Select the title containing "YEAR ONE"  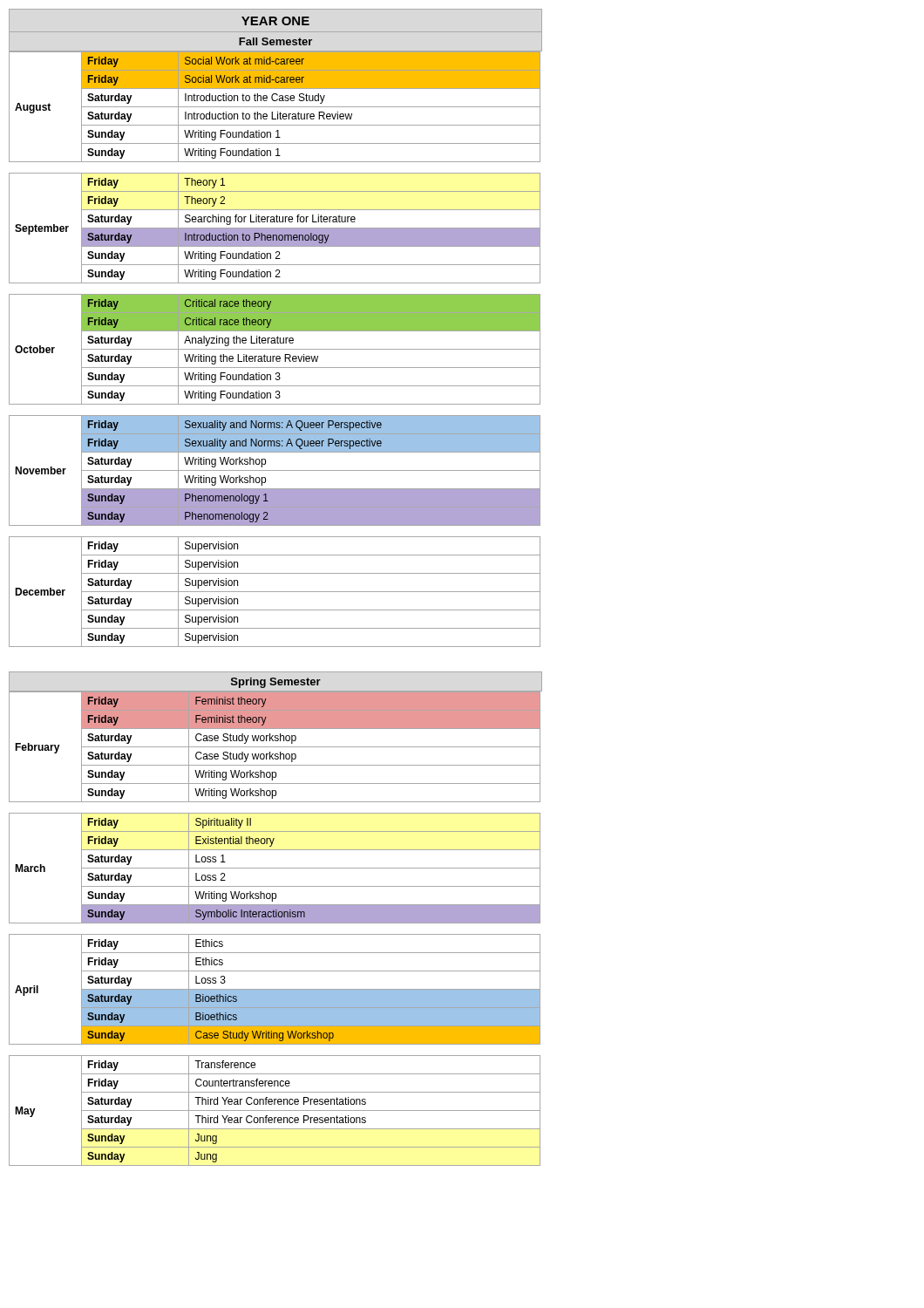[x=275, y=20]
